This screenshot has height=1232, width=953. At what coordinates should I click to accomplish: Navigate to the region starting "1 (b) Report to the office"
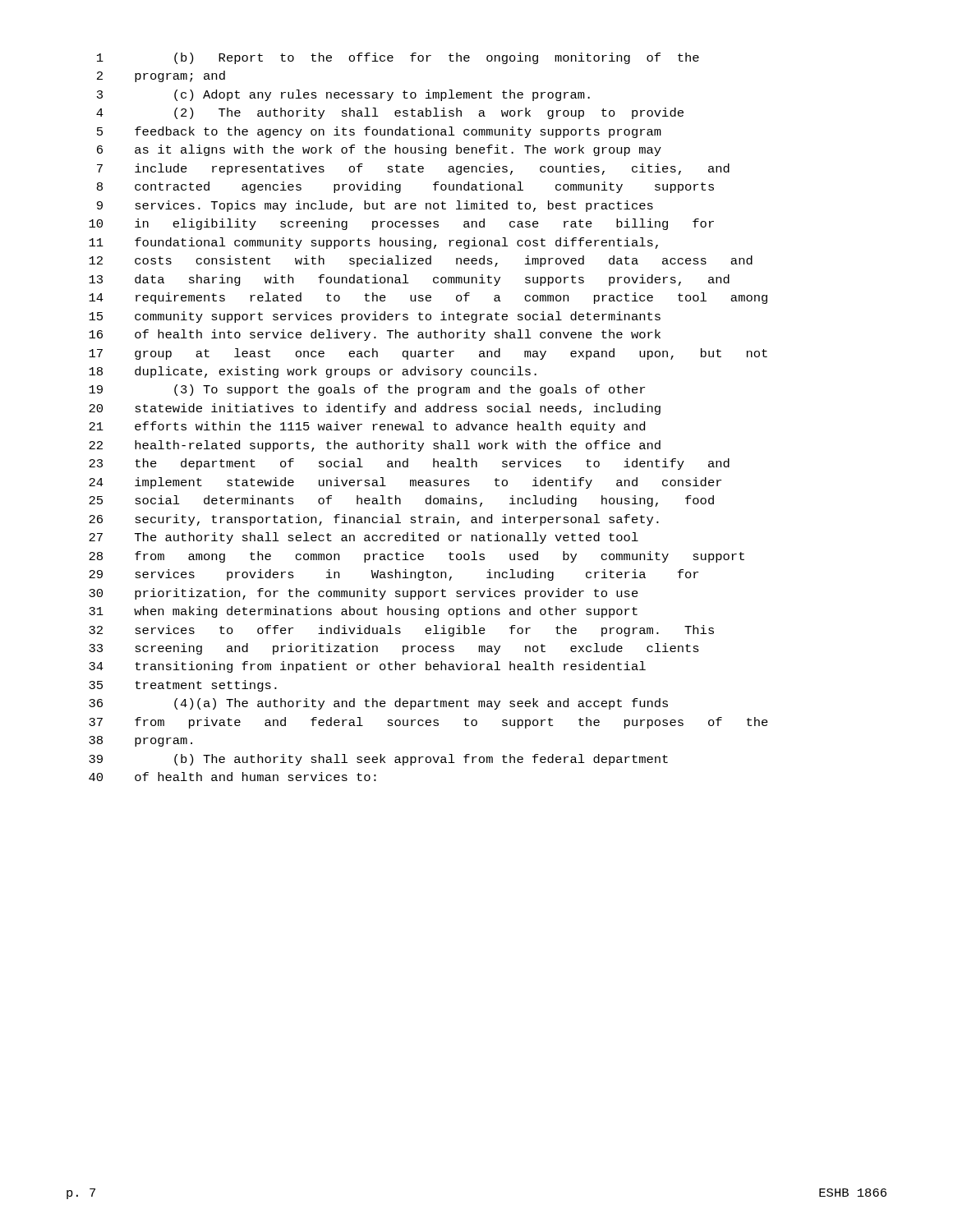tap(476, 68)
